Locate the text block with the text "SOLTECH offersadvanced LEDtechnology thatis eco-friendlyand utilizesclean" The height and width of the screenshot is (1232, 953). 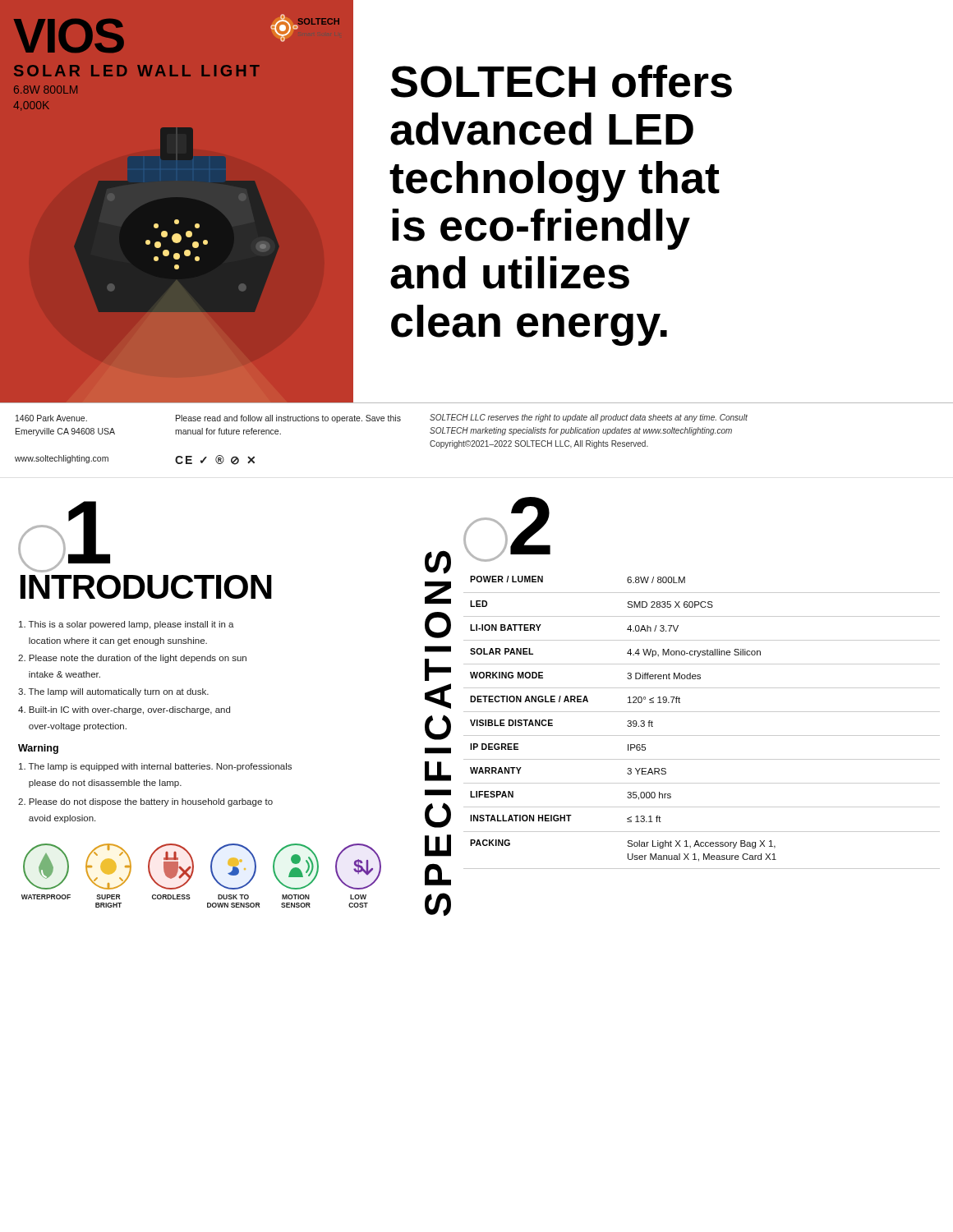562,201
